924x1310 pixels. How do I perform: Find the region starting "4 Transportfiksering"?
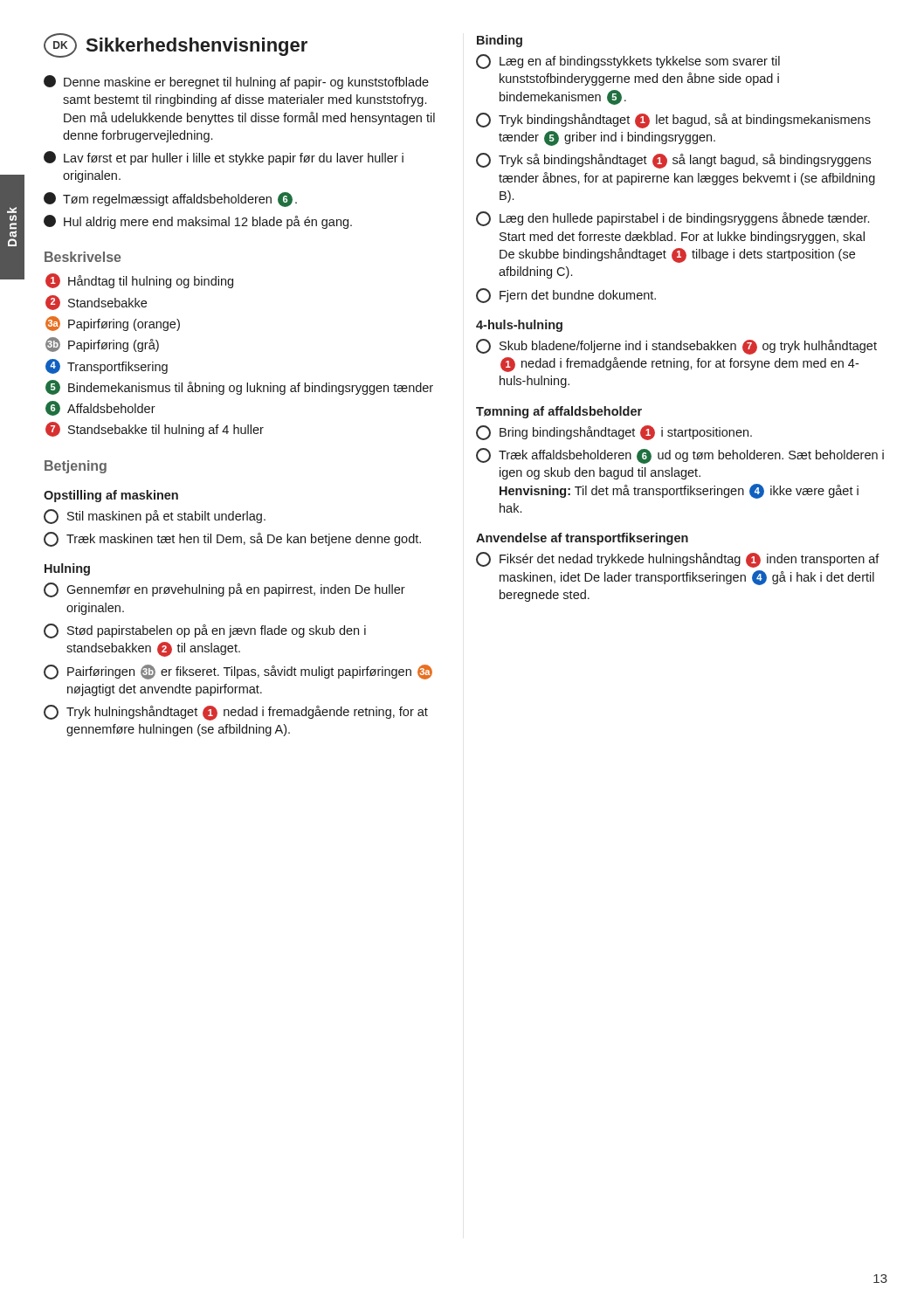[x=107, y=367]
